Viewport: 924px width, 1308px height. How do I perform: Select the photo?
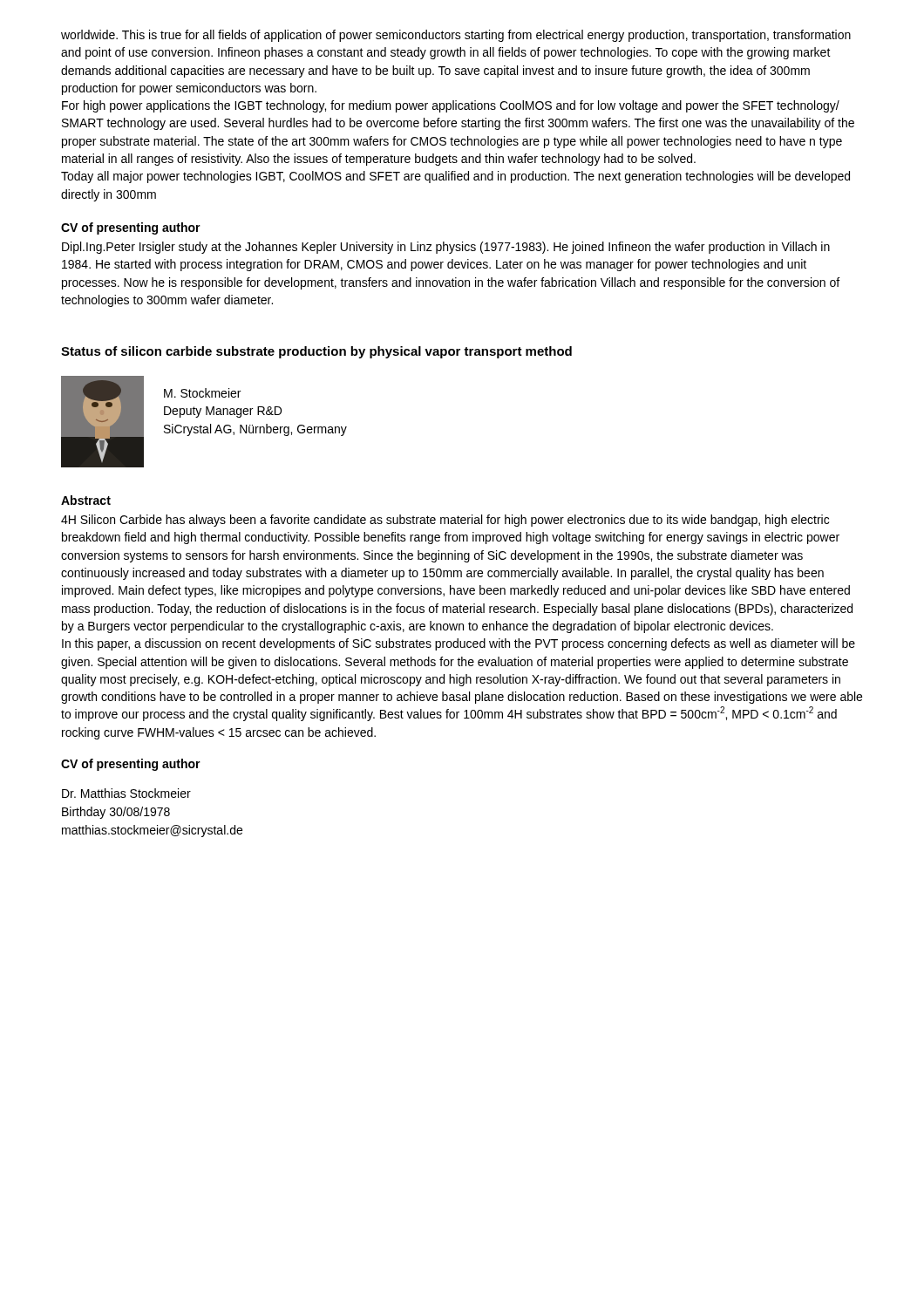[102, 422]
